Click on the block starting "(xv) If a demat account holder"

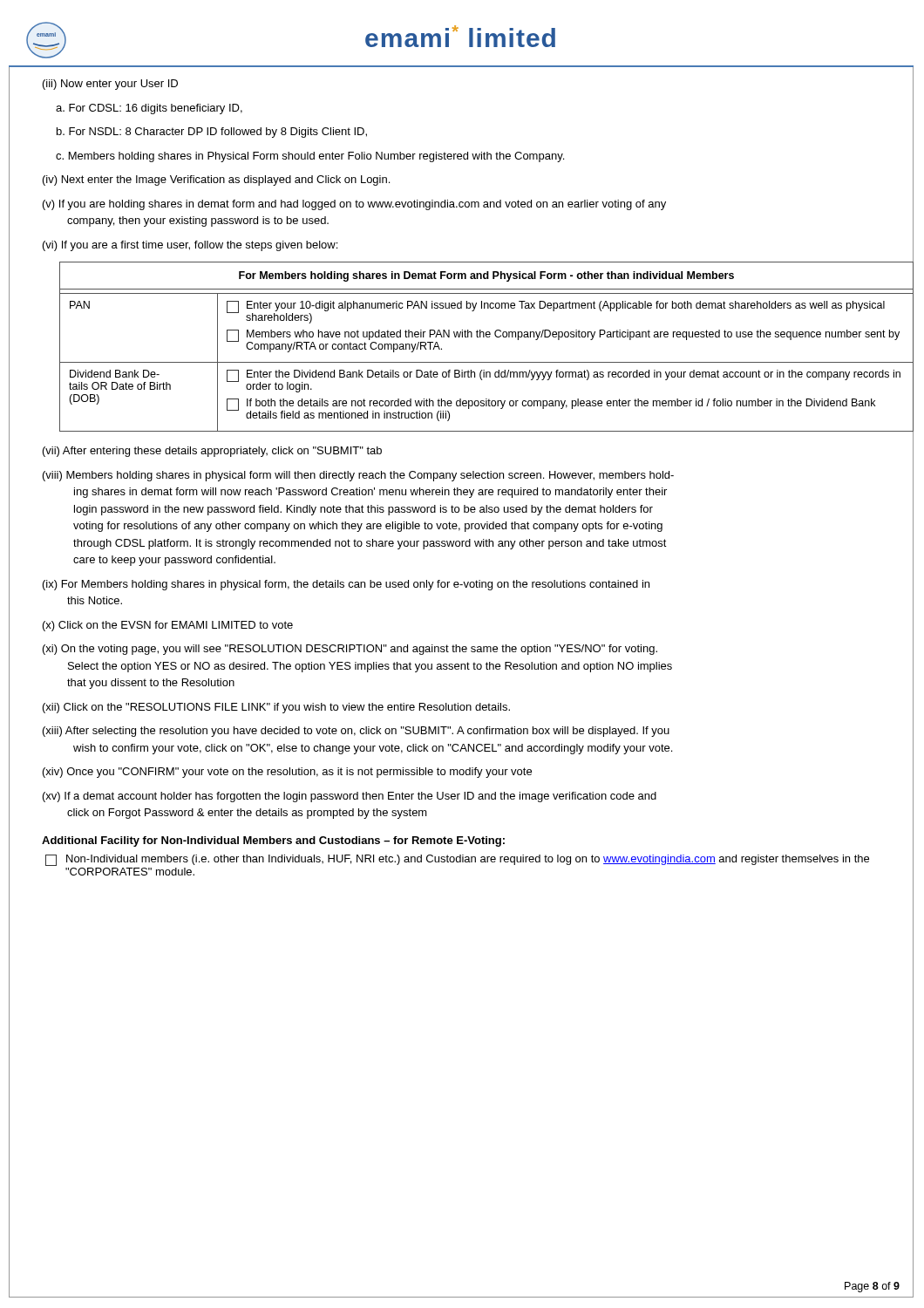click(x=349, y=804)
